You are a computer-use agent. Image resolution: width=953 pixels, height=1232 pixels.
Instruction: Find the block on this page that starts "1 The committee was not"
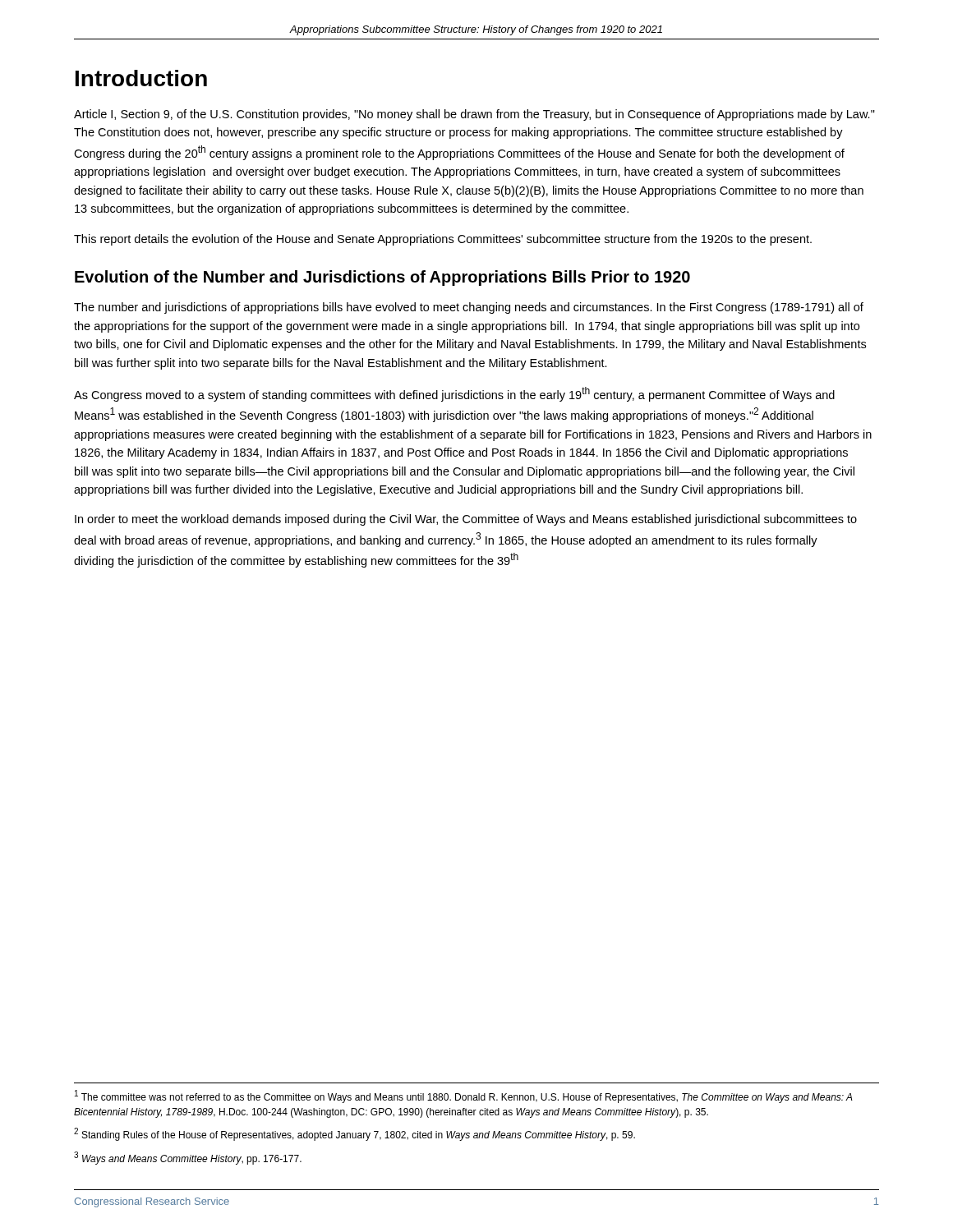click(463, 1104)
